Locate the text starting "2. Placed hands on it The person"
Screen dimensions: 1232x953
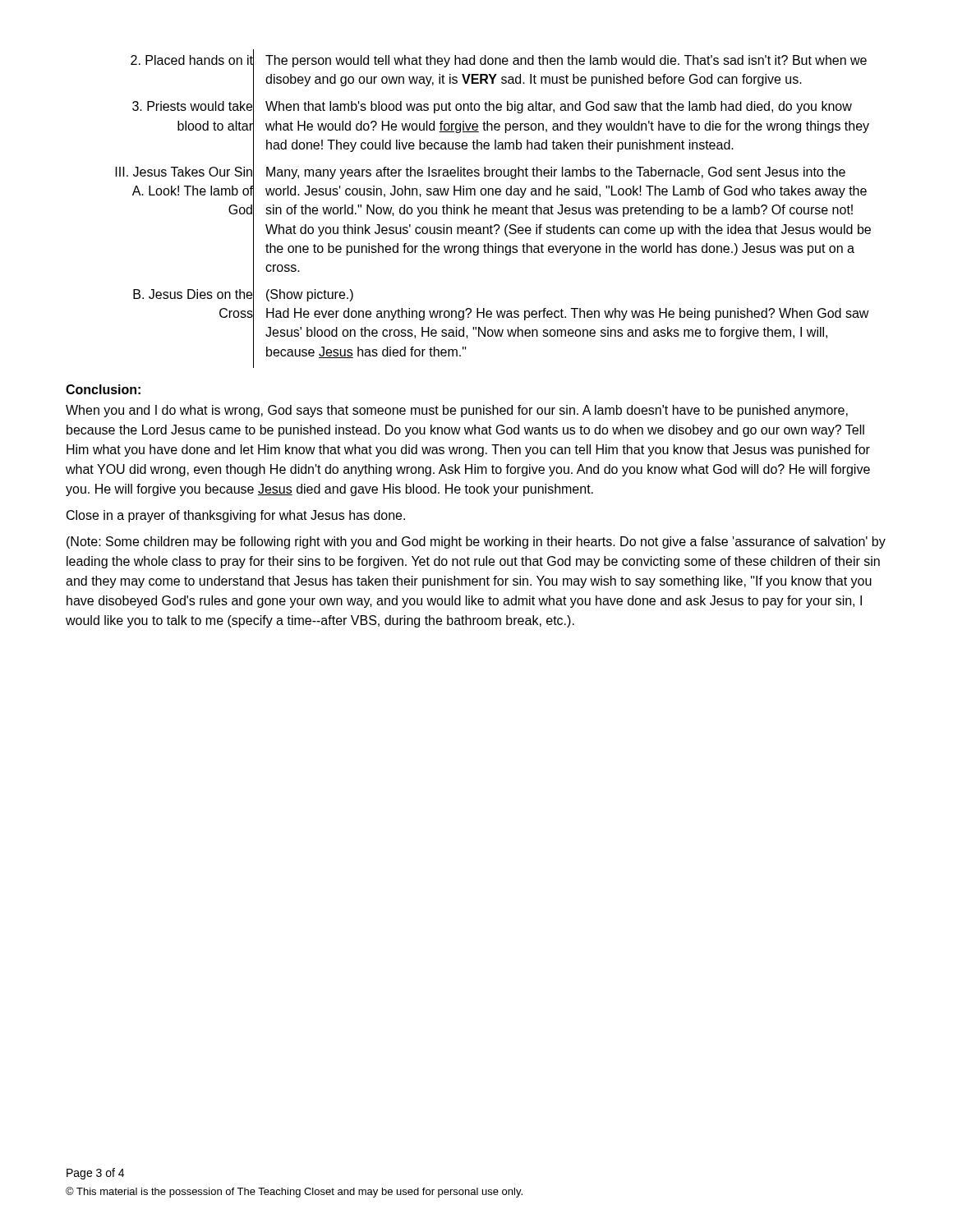coord(476,209)
